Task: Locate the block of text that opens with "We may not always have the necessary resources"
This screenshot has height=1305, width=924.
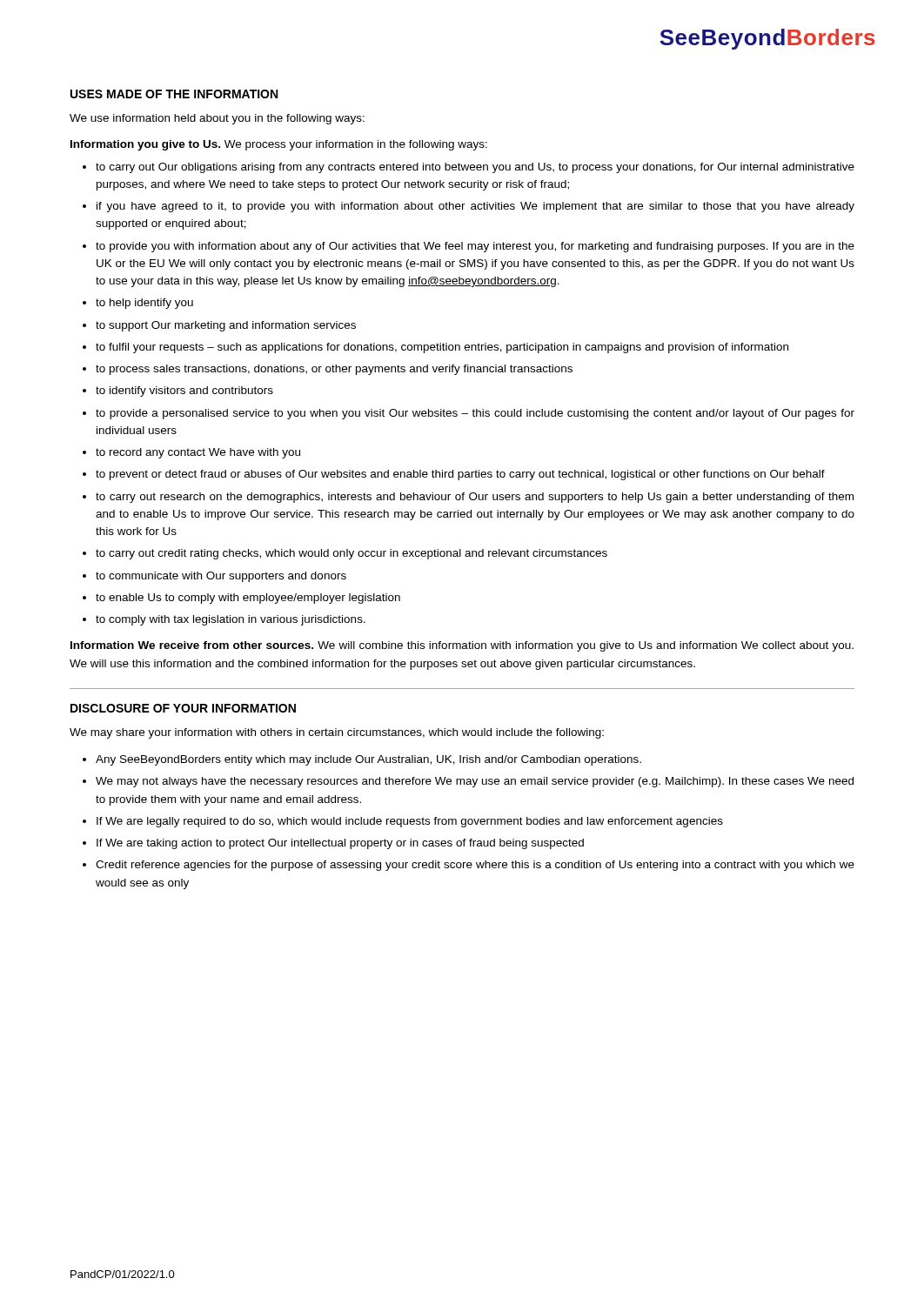Action: [x=475, y=790]
